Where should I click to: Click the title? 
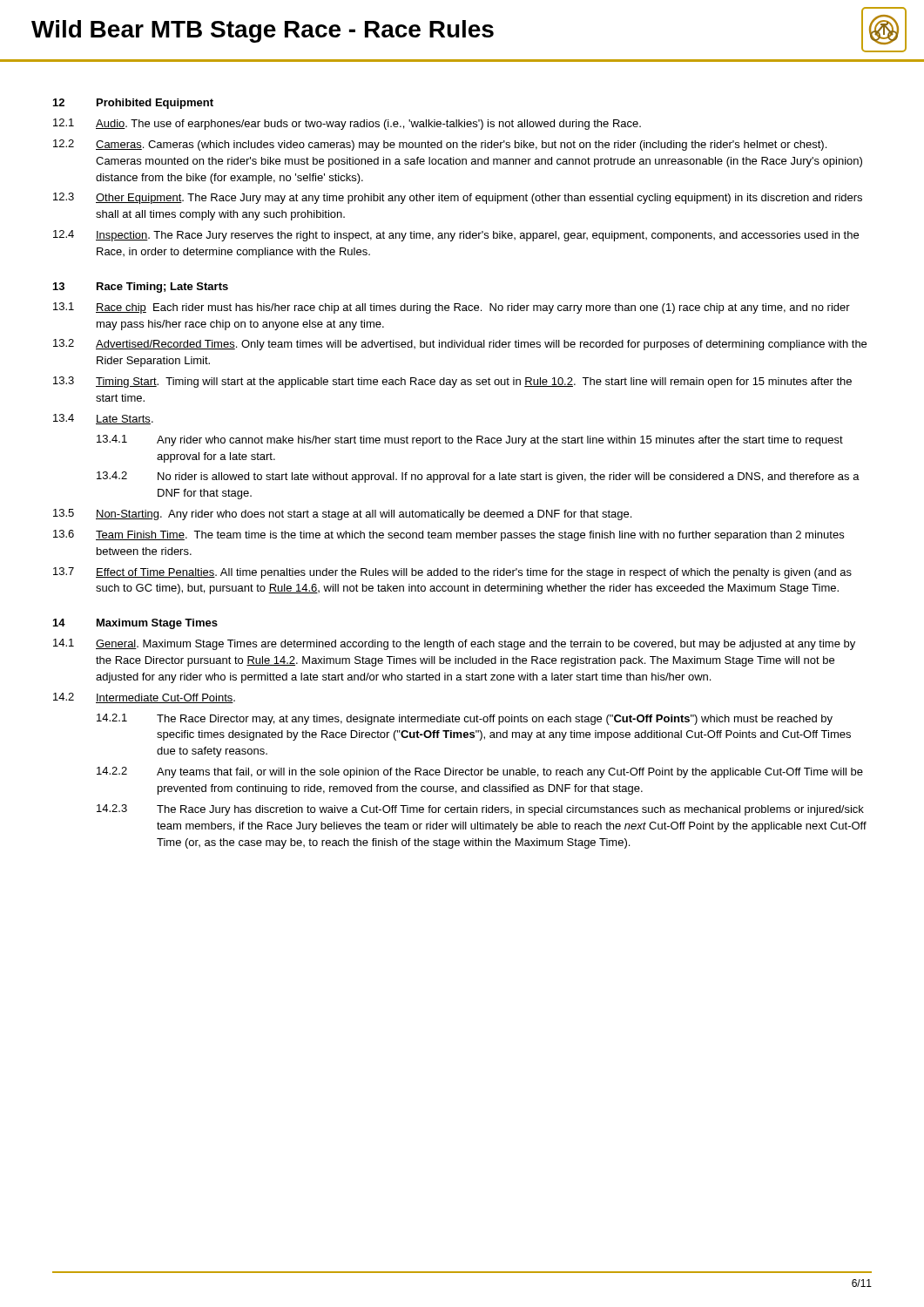pyautogui.click(x=263, y=29)
